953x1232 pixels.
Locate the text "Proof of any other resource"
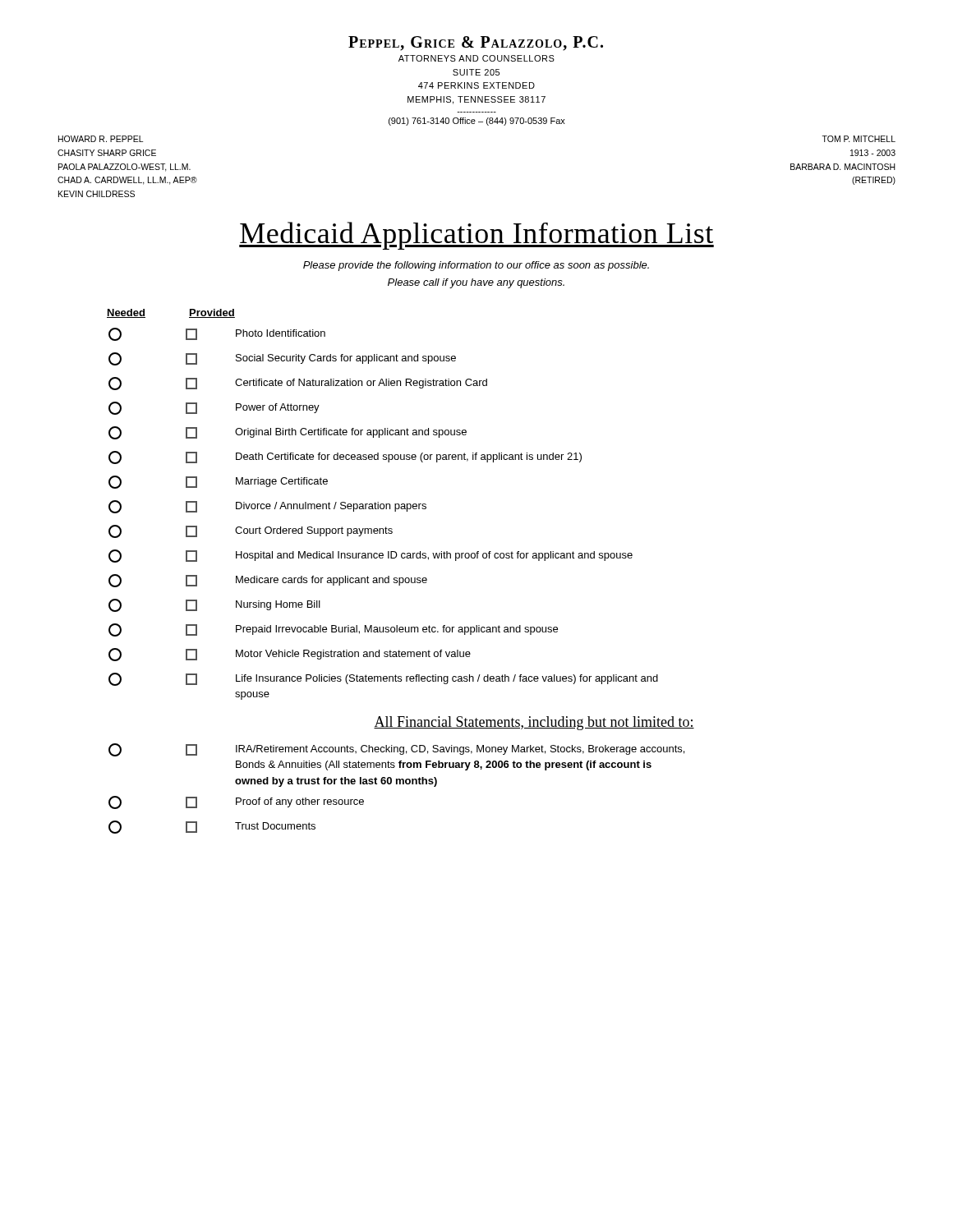236,802
